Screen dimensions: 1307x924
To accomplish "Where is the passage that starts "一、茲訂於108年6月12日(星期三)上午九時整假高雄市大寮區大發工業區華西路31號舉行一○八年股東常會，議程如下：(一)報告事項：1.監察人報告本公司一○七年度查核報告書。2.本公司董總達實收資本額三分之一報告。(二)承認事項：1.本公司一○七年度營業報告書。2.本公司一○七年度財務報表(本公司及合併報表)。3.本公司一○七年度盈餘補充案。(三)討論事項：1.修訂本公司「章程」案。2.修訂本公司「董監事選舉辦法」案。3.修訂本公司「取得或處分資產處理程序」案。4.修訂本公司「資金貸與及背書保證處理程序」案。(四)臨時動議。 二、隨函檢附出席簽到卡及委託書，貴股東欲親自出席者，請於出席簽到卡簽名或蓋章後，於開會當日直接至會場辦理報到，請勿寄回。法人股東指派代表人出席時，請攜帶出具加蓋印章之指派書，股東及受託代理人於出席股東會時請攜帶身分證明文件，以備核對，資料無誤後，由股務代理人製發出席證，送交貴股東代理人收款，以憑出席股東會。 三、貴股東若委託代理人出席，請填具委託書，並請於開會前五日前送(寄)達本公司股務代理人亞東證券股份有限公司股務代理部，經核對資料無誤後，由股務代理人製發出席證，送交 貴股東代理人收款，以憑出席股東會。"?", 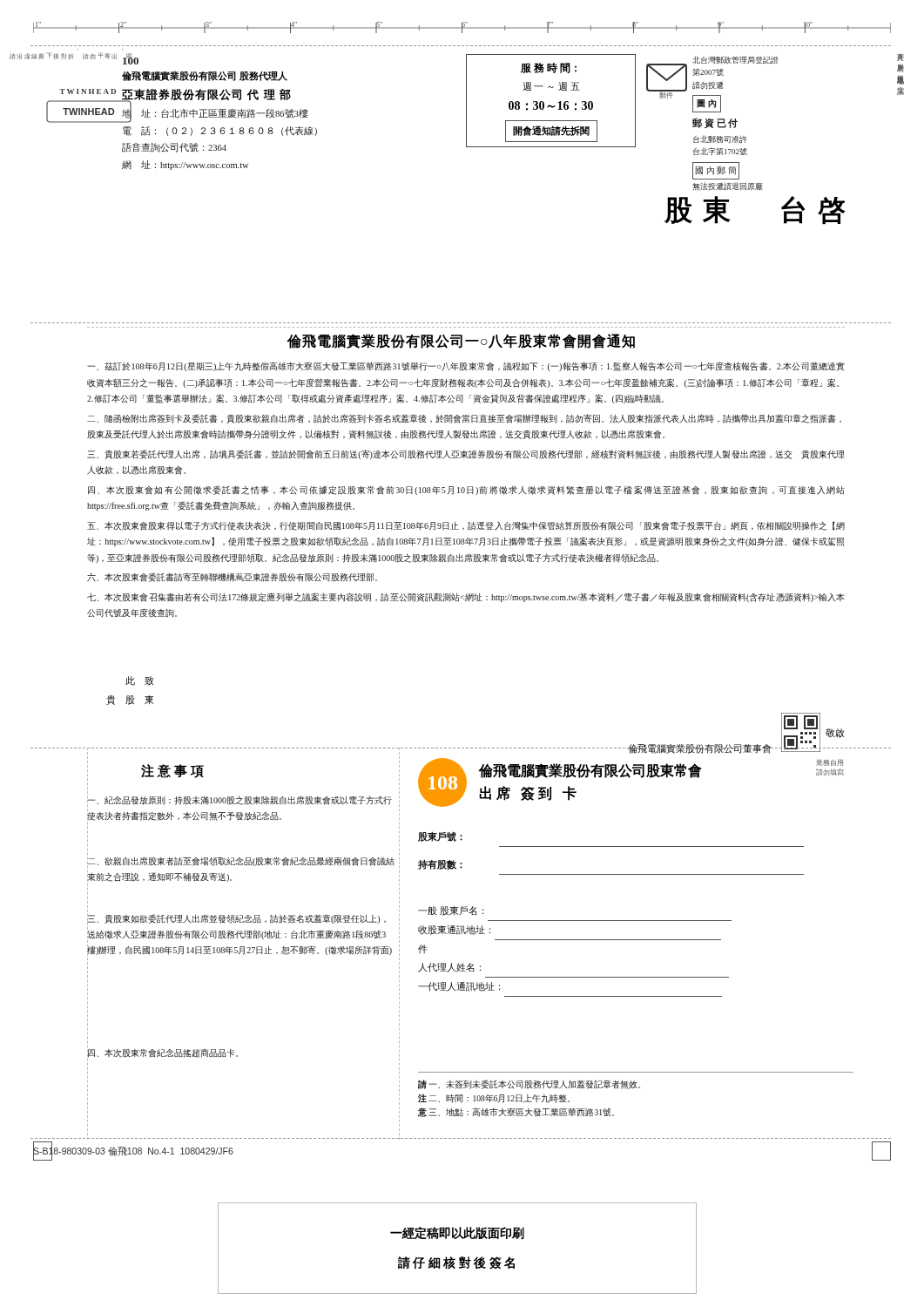I will 466,490.
